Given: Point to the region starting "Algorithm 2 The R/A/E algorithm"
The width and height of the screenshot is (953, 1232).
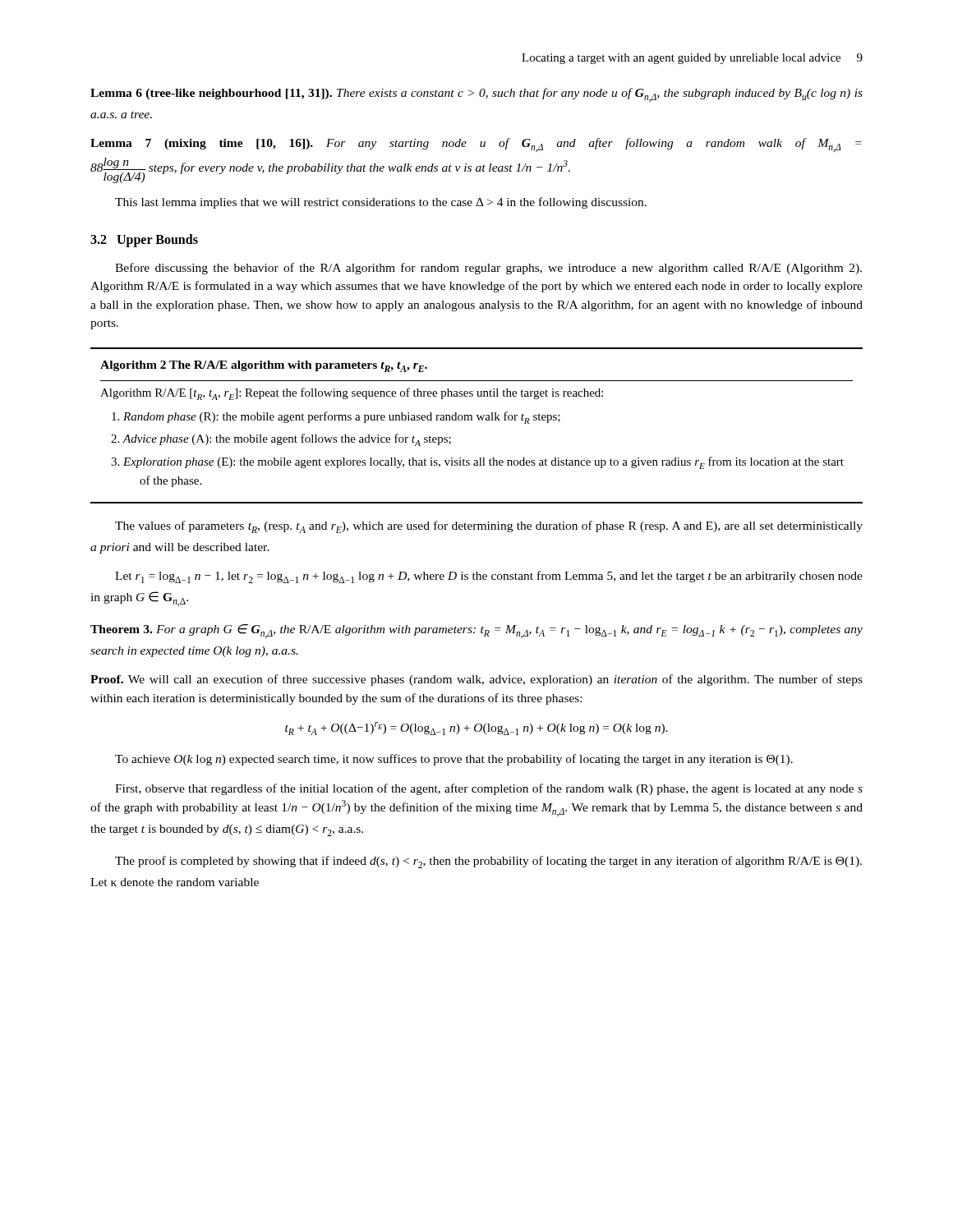Looking at the screenshot, I should tap(476, 423).
